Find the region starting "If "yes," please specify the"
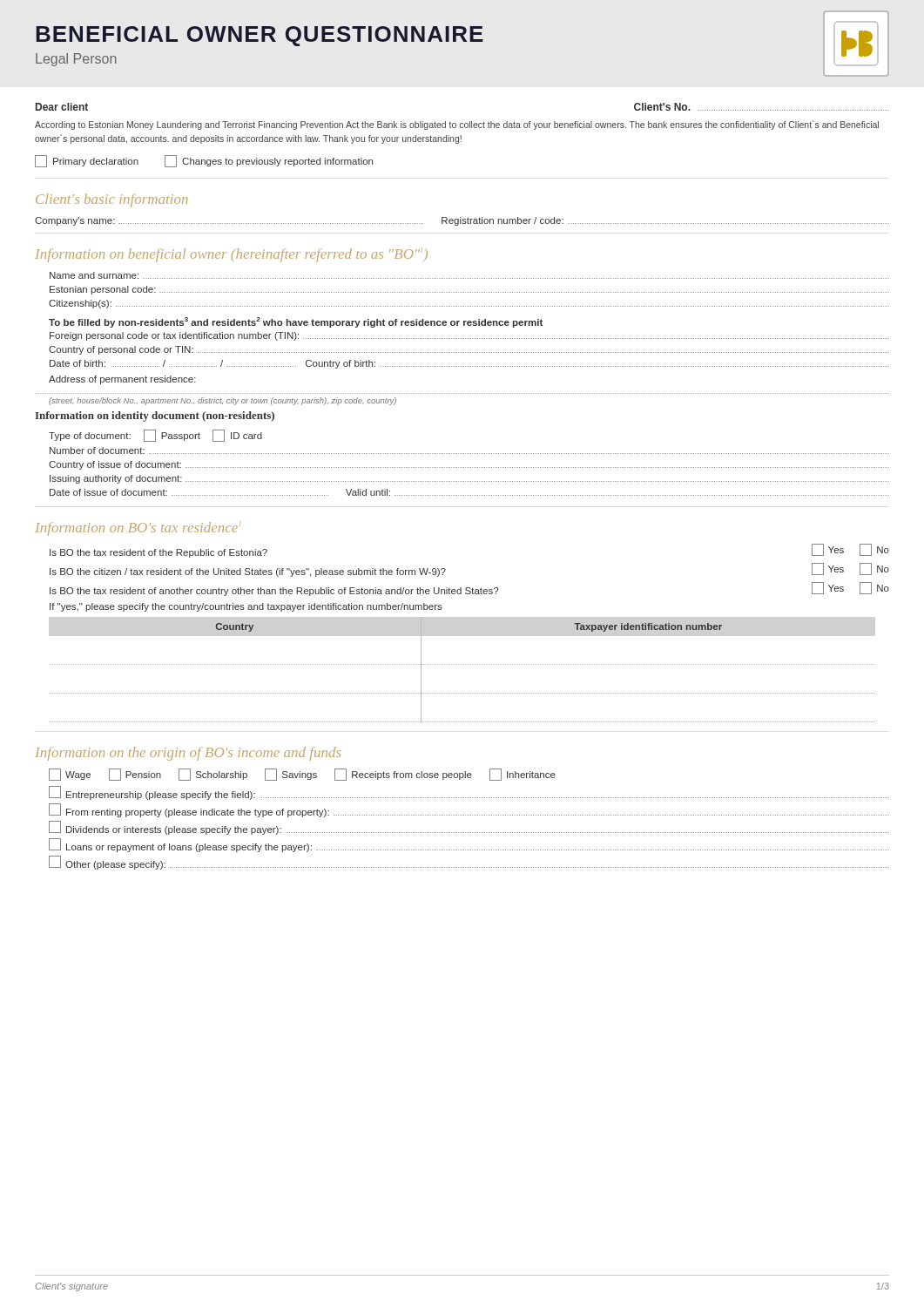The image size is (924, 1307). (x=246, y=607)
